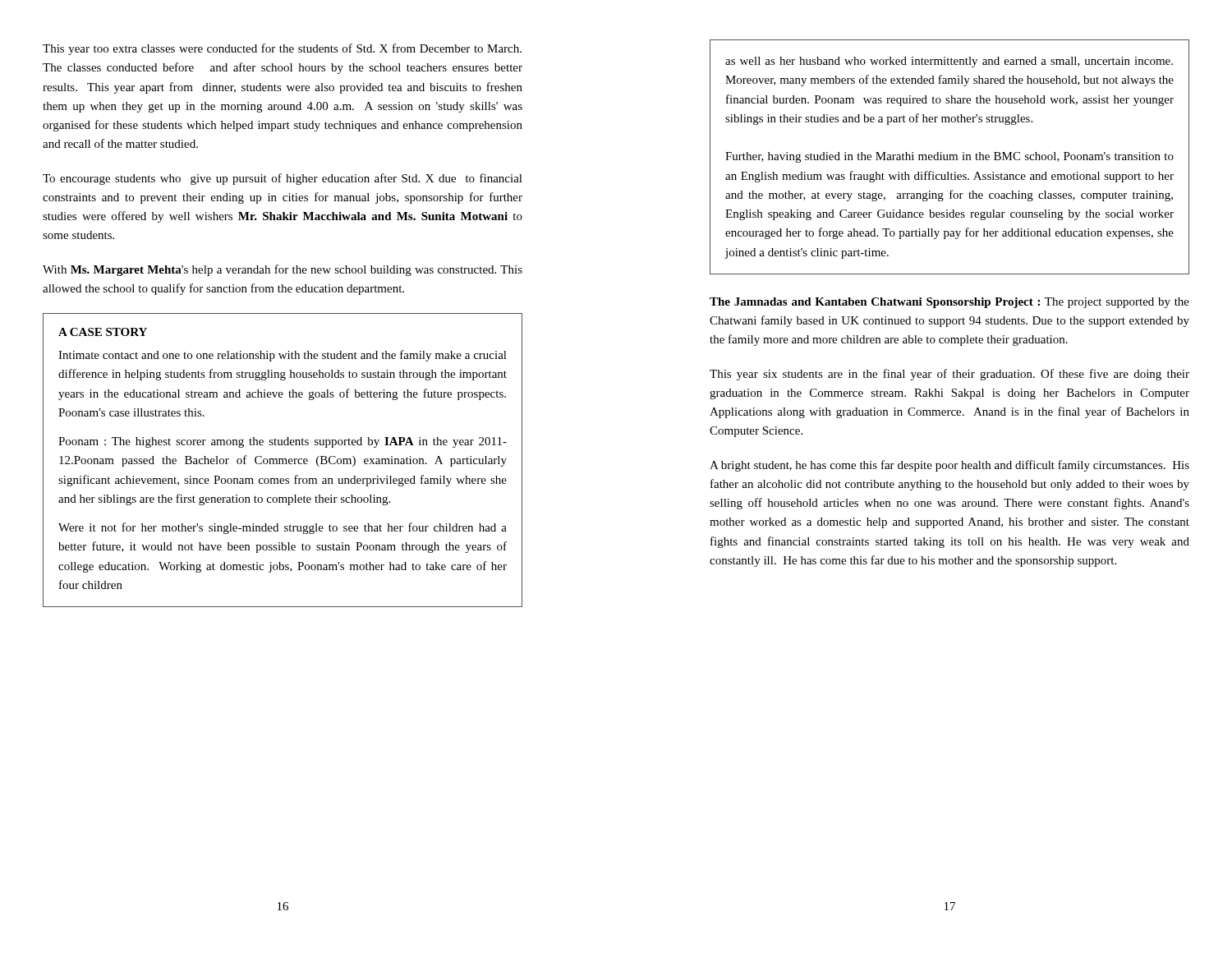This screenshot has height=953, width=1232.
Task: Click the passage that begins "To encourage students who give up pursuit"
Action: [283, 207]
